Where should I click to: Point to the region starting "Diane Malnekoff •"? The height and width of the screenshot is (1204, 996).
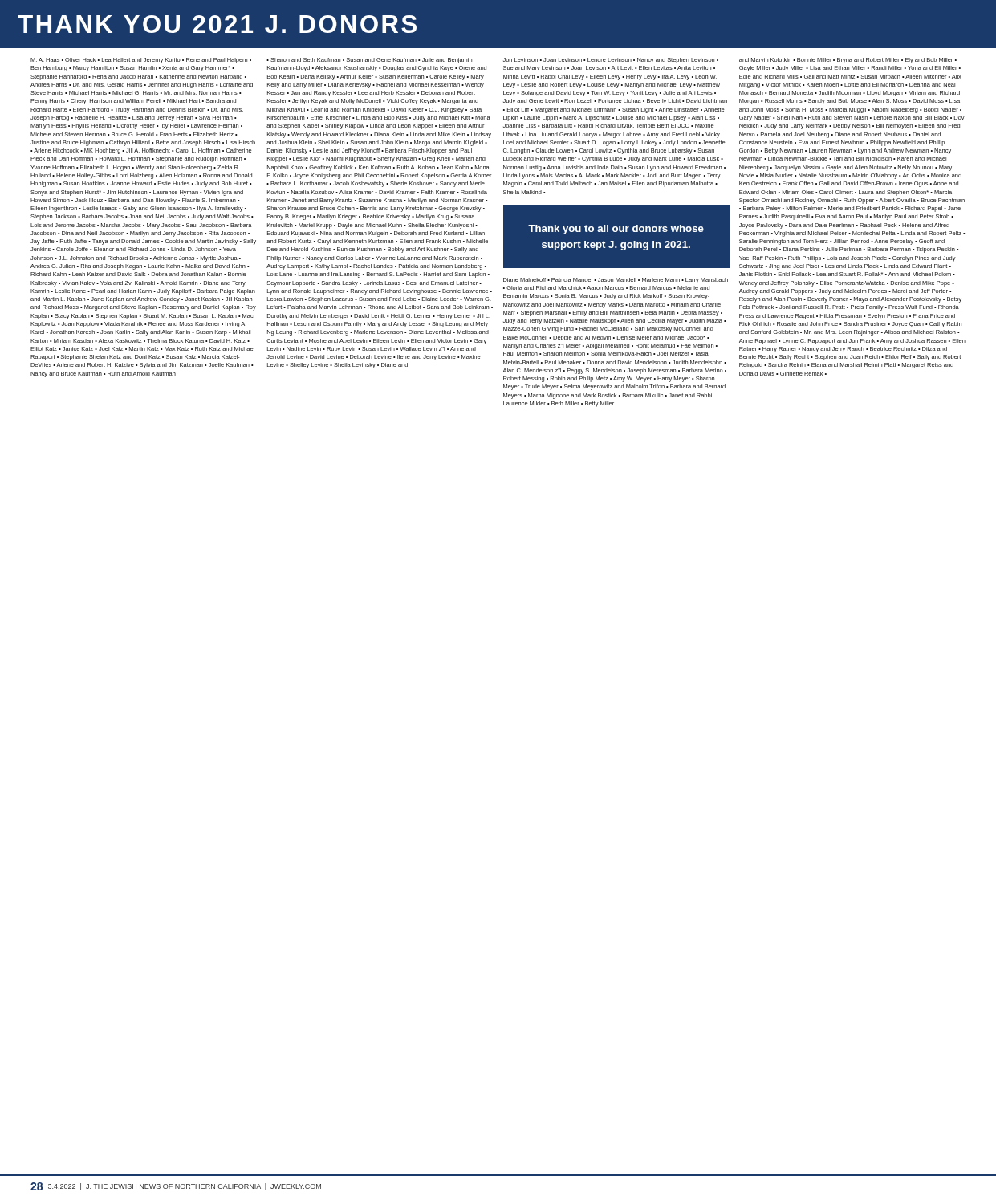615,341
